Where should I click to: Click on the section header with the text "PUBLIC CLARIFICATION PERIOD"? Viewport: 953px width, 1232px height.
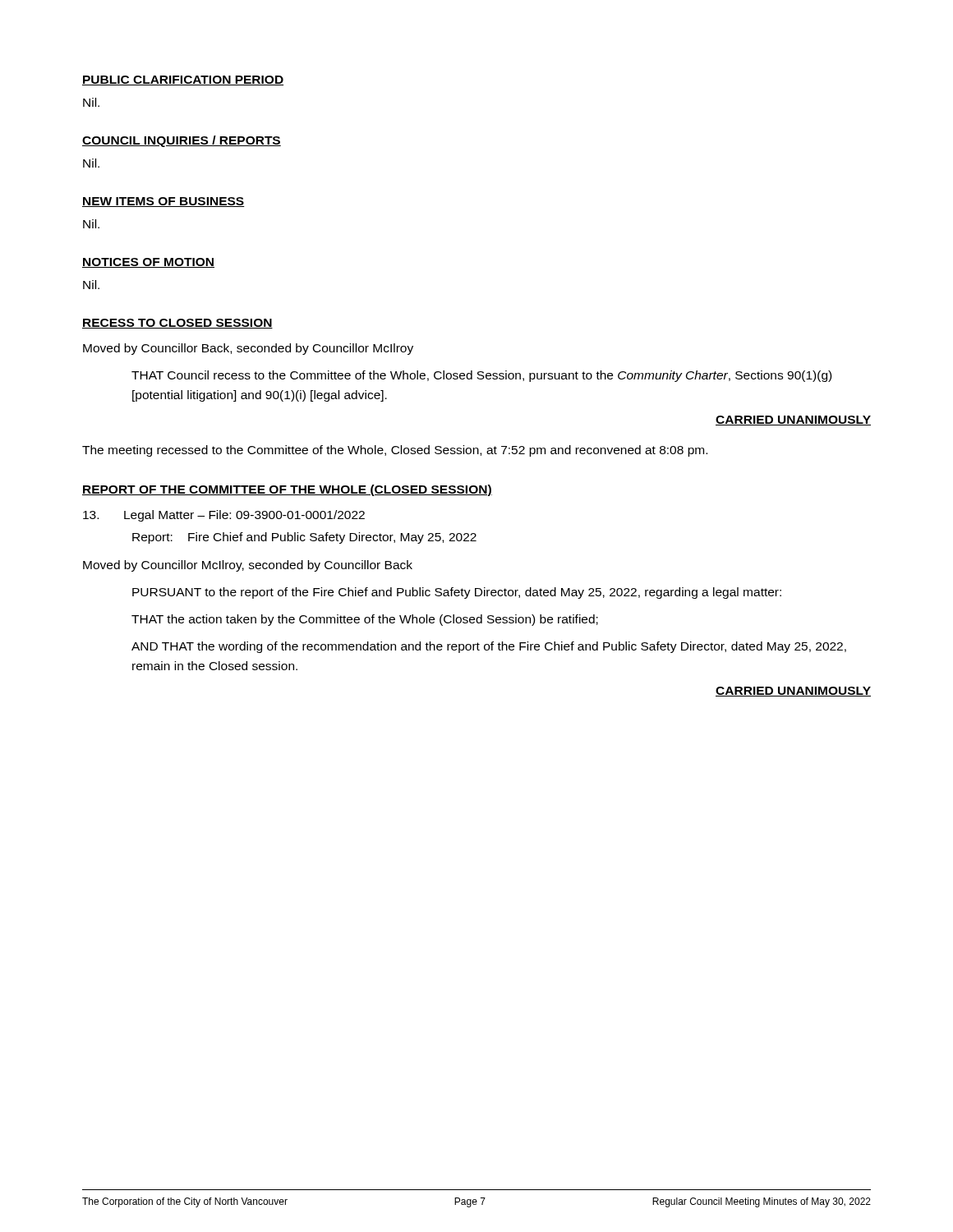tap(183, 79)
